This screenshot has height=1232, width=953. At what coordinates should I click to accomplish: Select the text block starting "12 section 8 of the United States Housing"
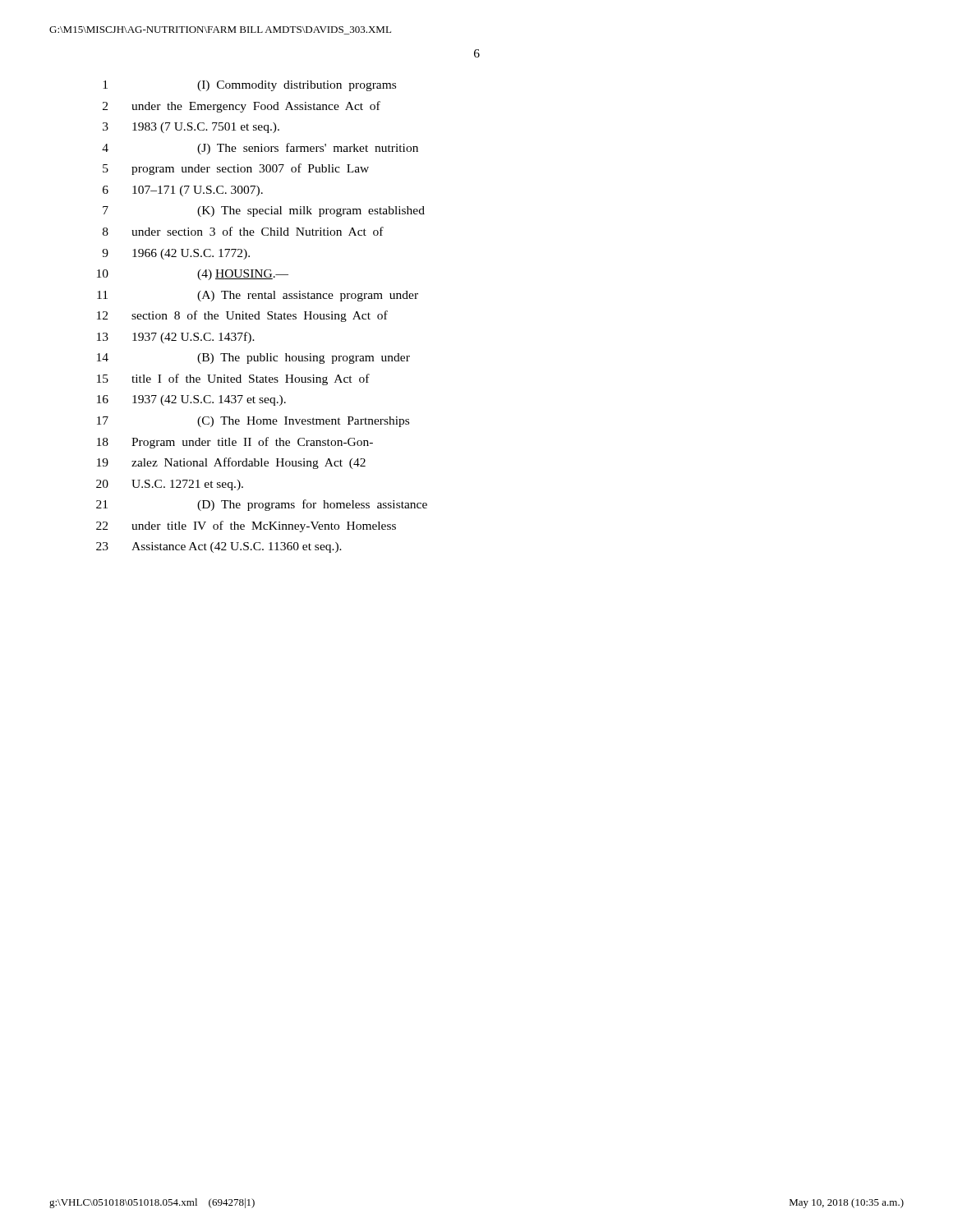click(x=242, y=316)
